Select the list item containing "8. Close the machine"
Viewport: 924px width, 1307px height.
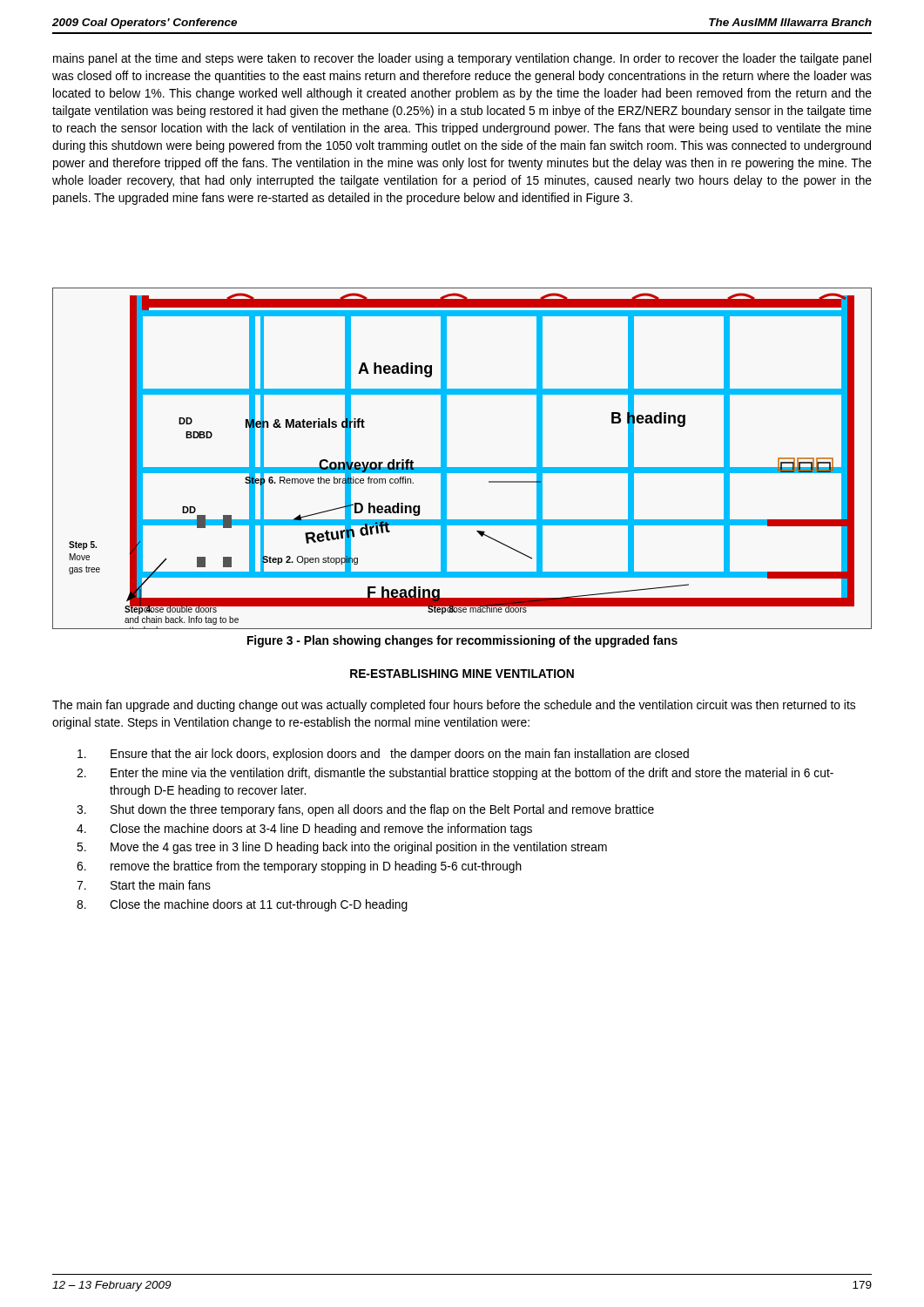pyautogui.click(x=242, y=905)
